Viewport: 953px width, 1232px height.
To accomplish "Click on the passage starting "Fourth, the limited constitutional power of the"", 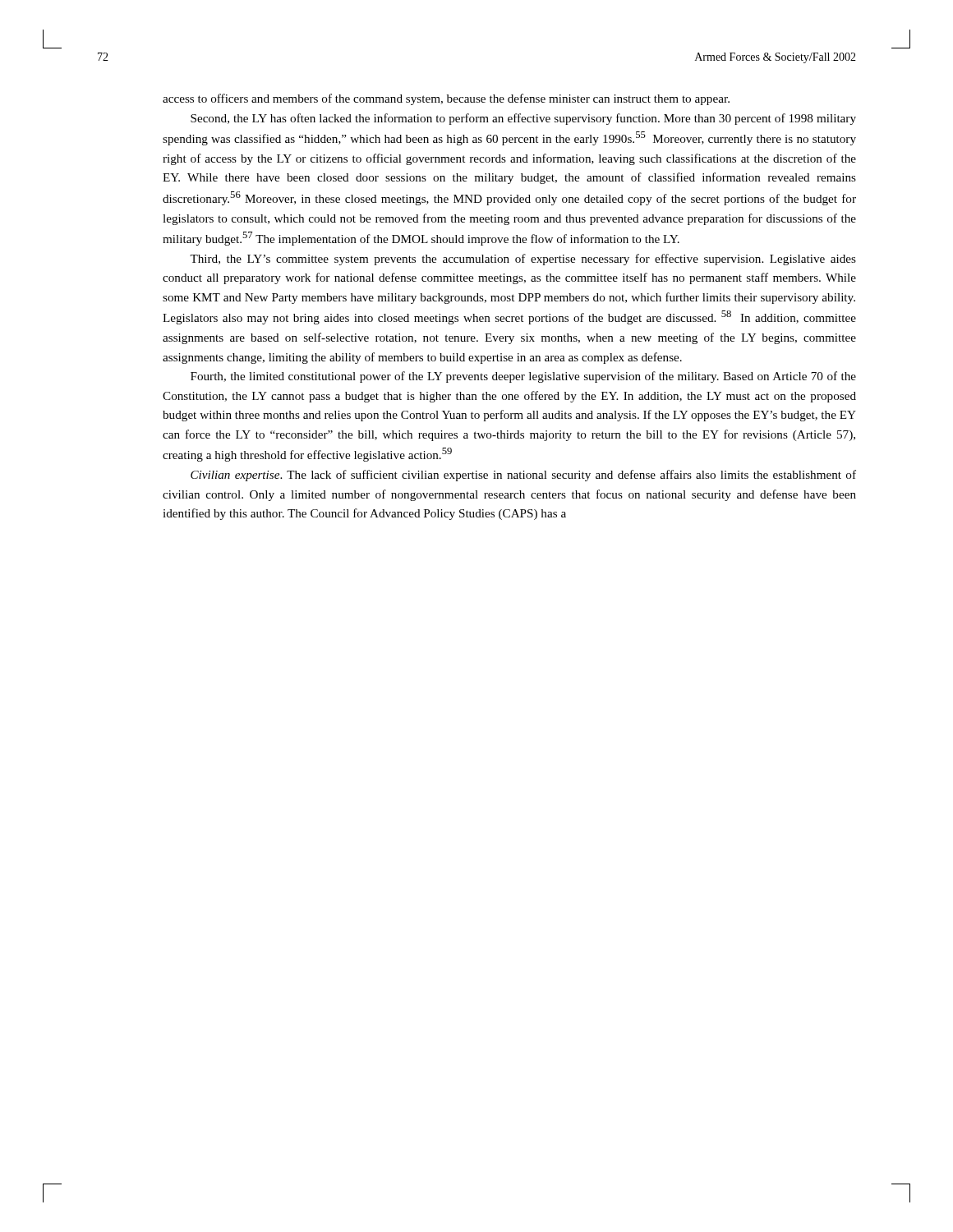I will (x=509, y=416).
